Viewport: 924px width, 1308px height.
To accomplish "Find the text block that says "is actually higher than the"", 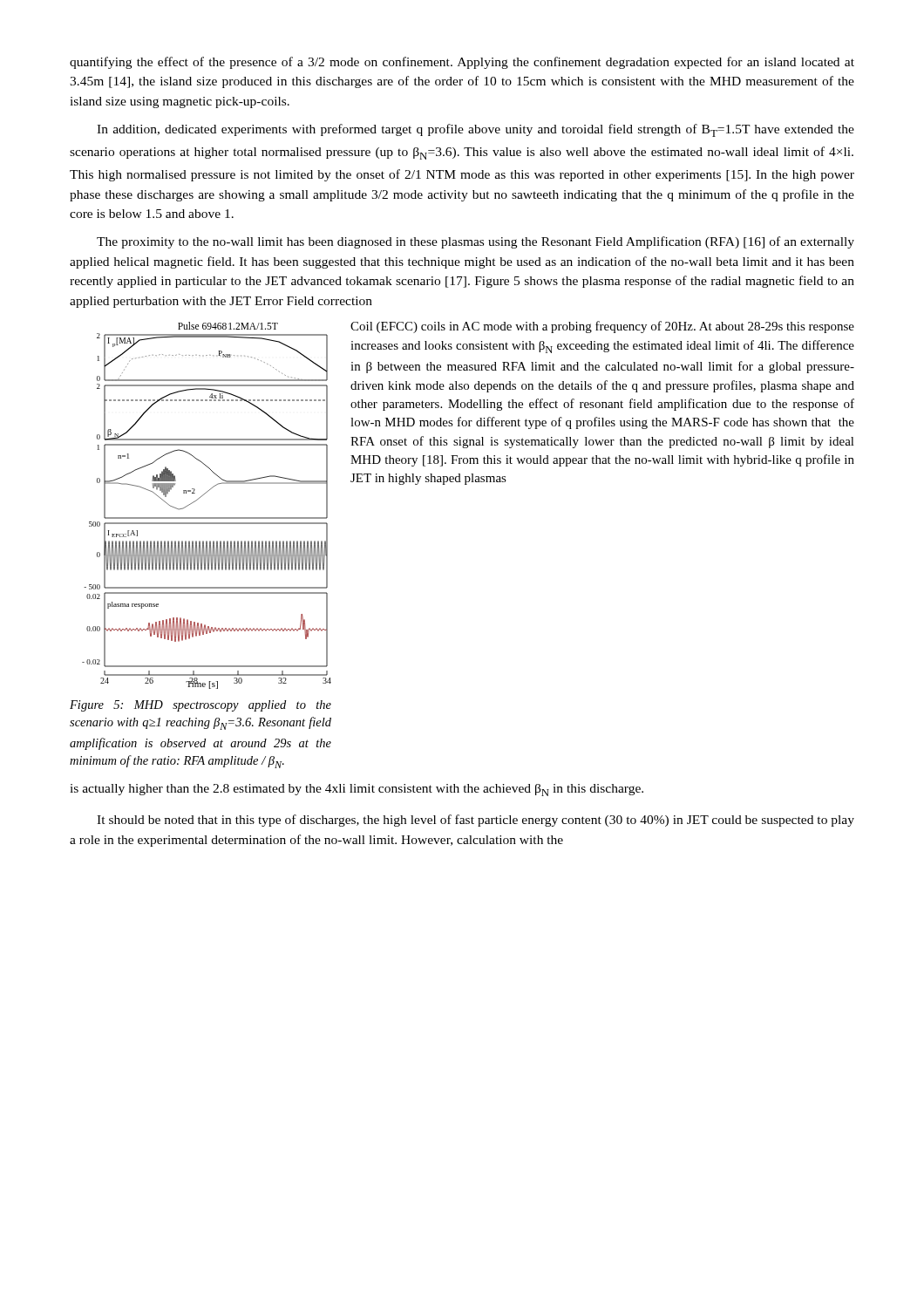I will 357,790.
